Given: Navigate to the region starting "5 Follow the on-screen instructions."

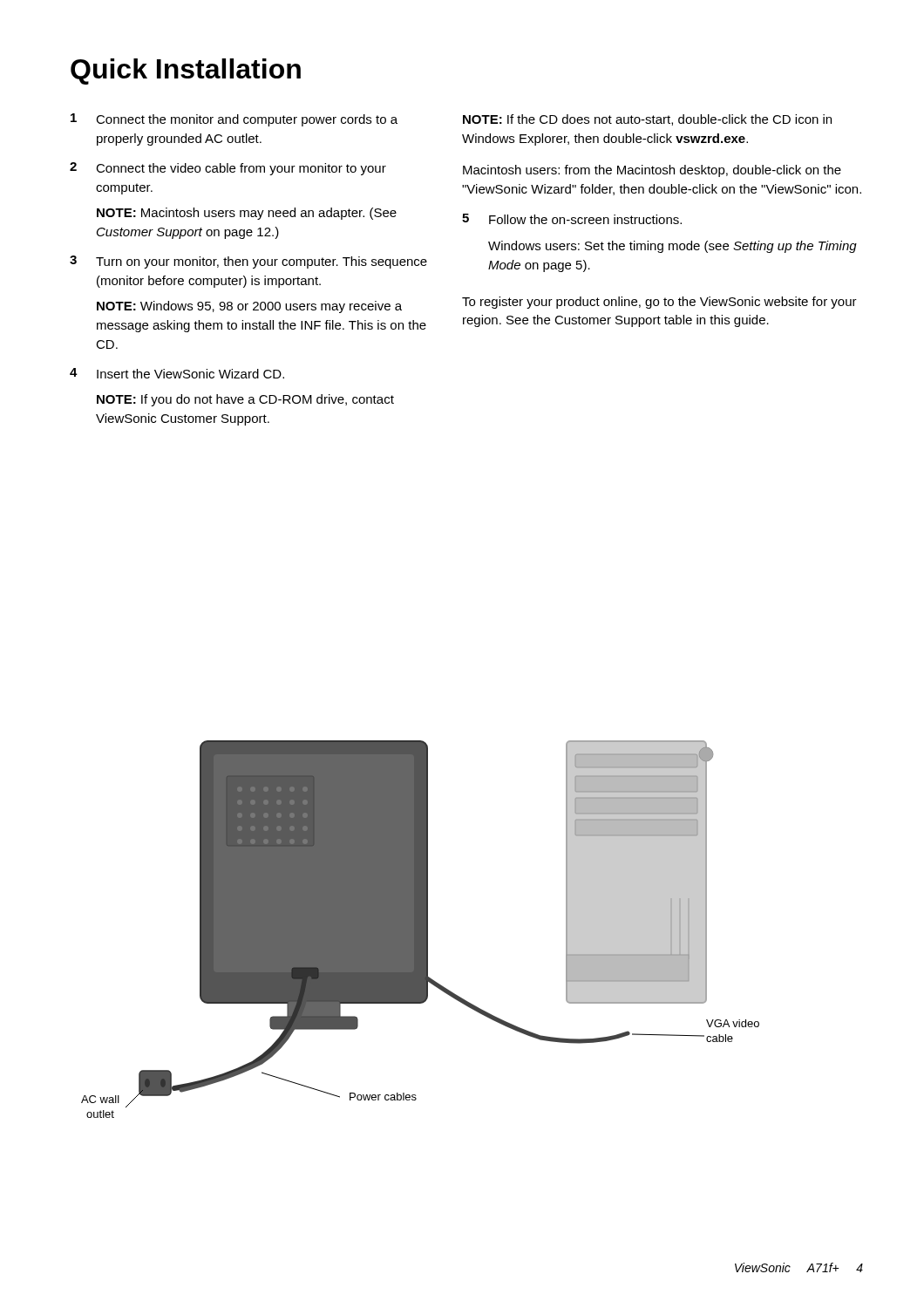Looking at the screenshot, I should click(x=663, y=242).
